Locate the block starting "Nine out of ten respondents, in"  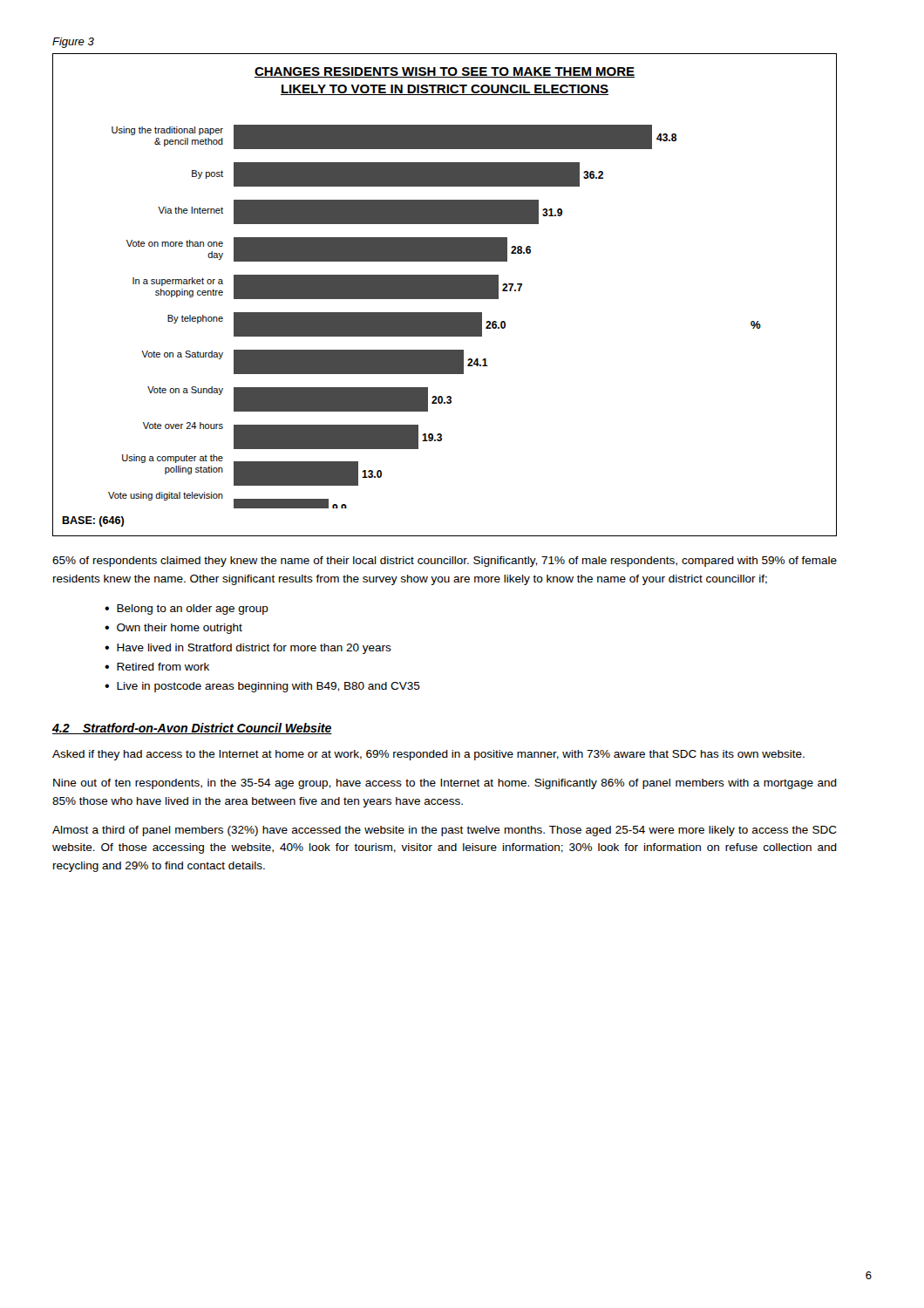point(445,791)
